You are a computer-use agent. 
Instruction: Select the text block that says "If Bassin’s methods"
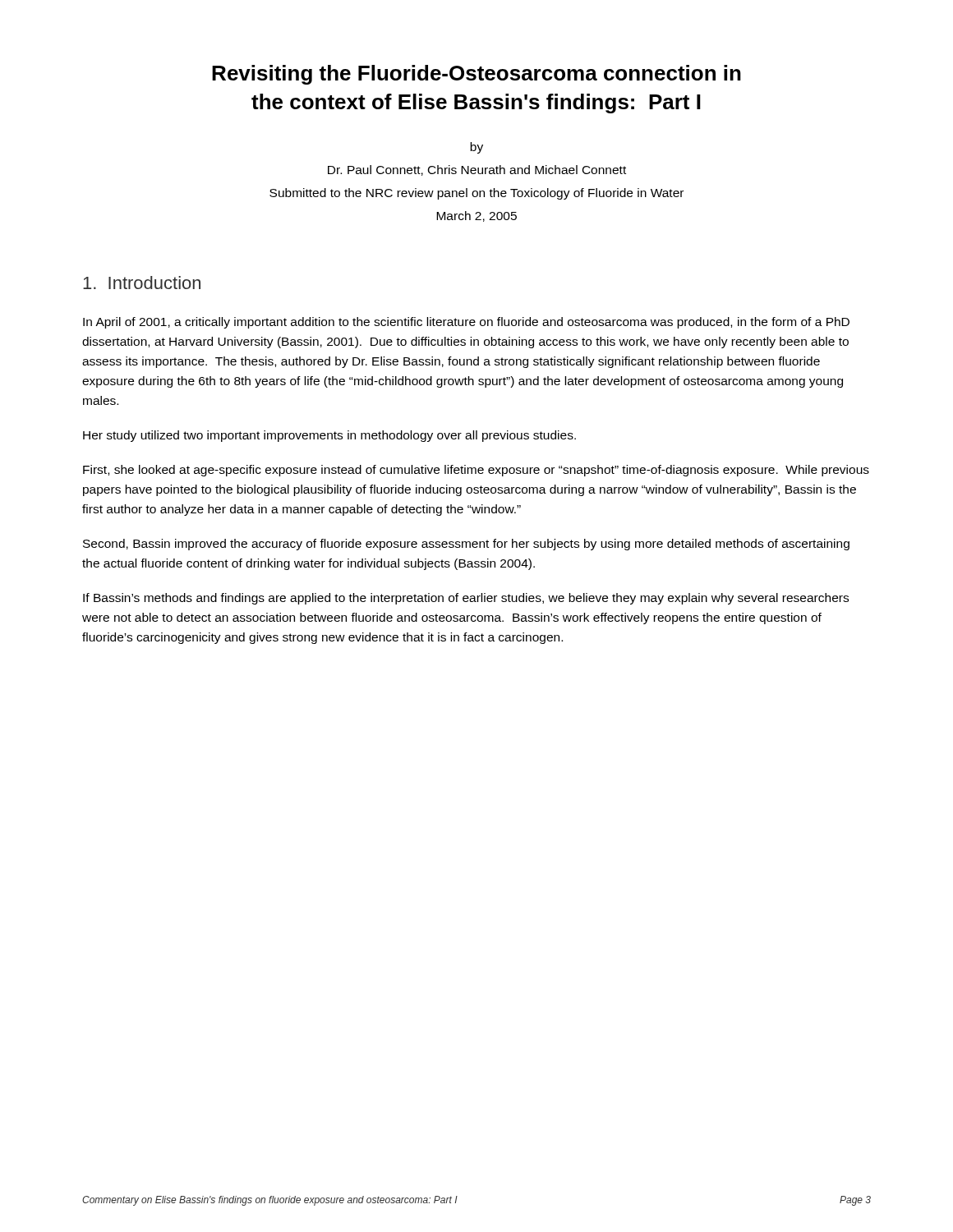466,618
